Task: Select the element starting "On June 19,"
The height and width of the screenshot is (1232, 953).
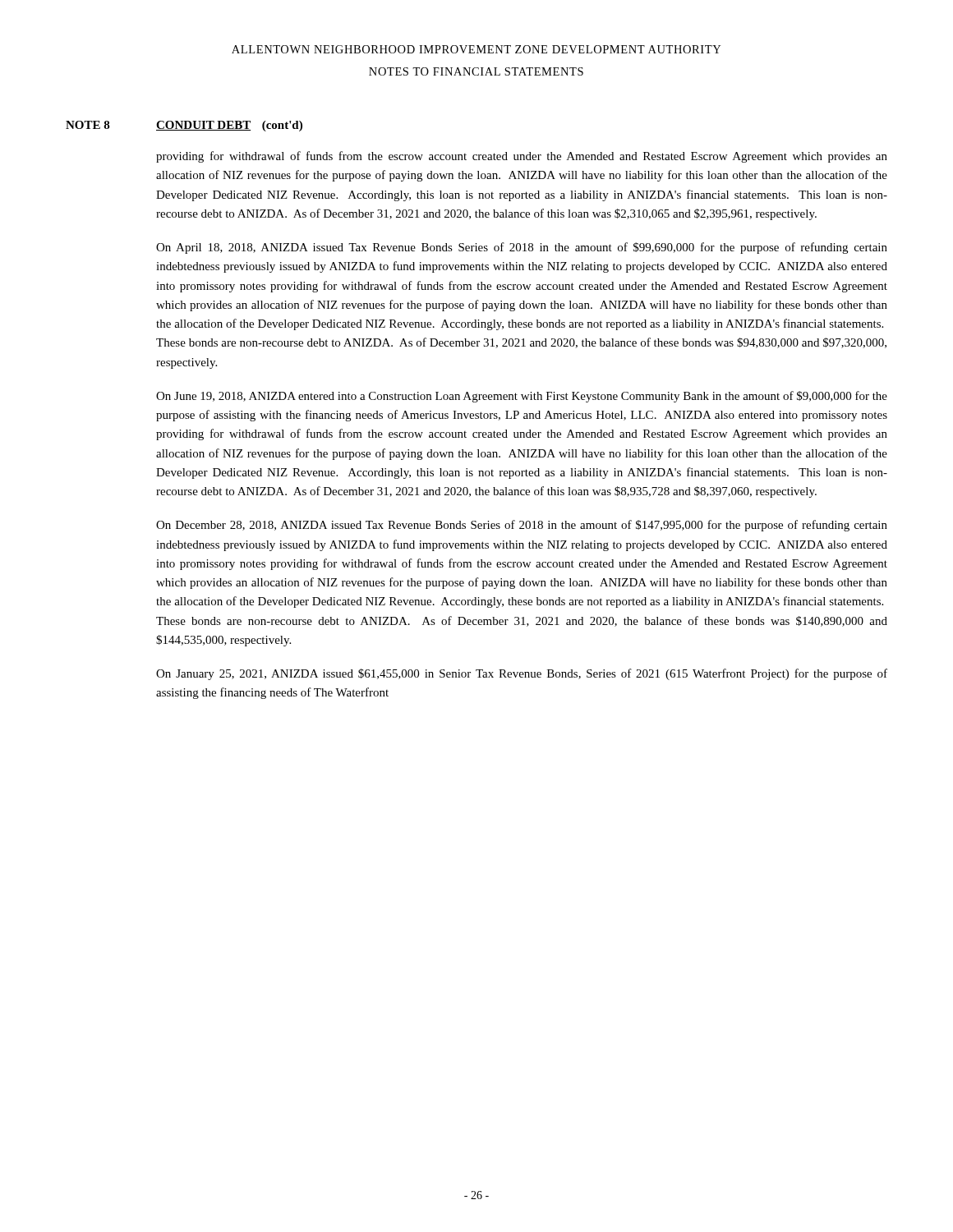Action: pyautogui.click(x=522, y=443)
